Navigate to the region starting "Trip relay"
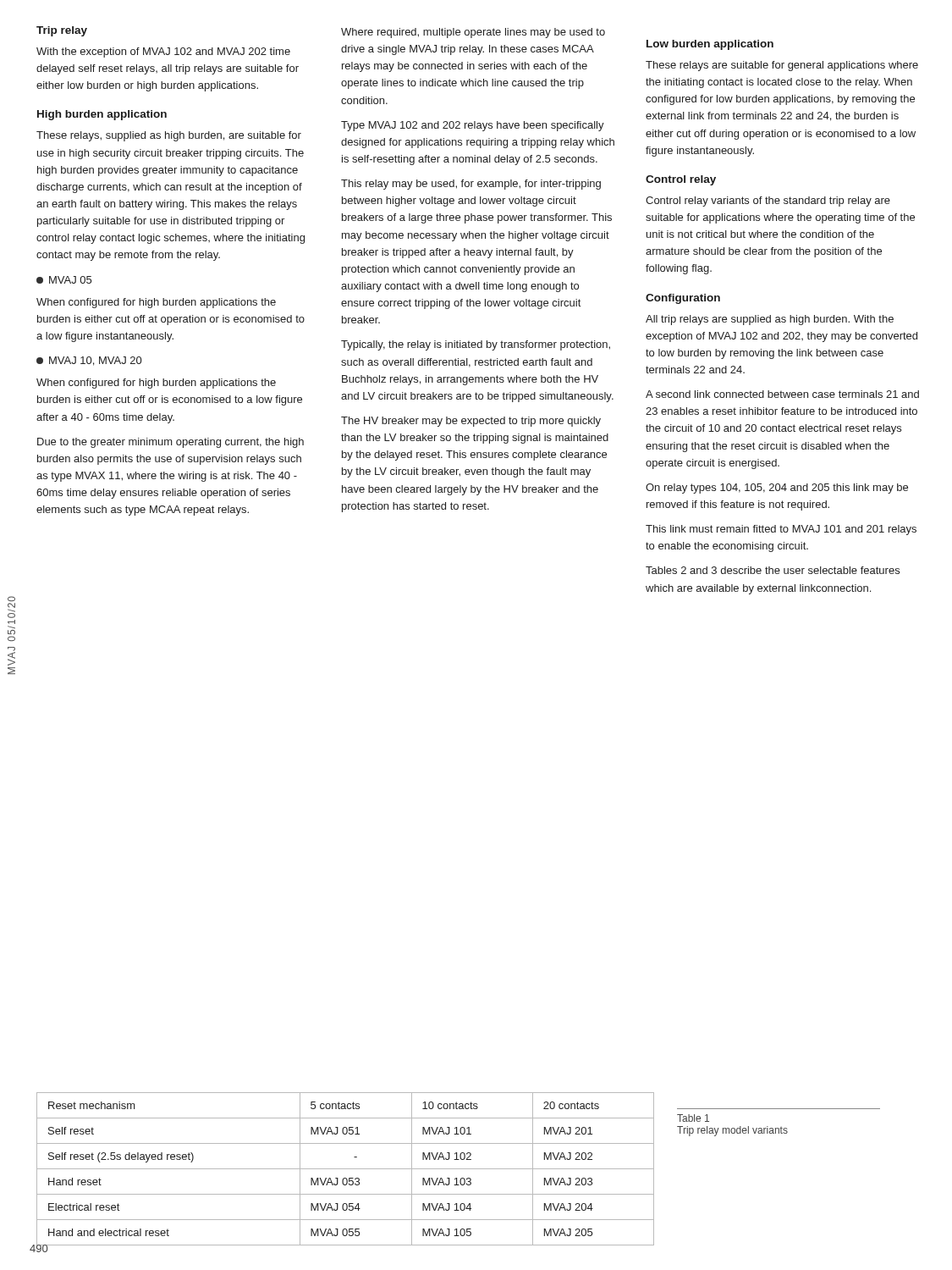The image size is (952, 1270). pos(62,30)
